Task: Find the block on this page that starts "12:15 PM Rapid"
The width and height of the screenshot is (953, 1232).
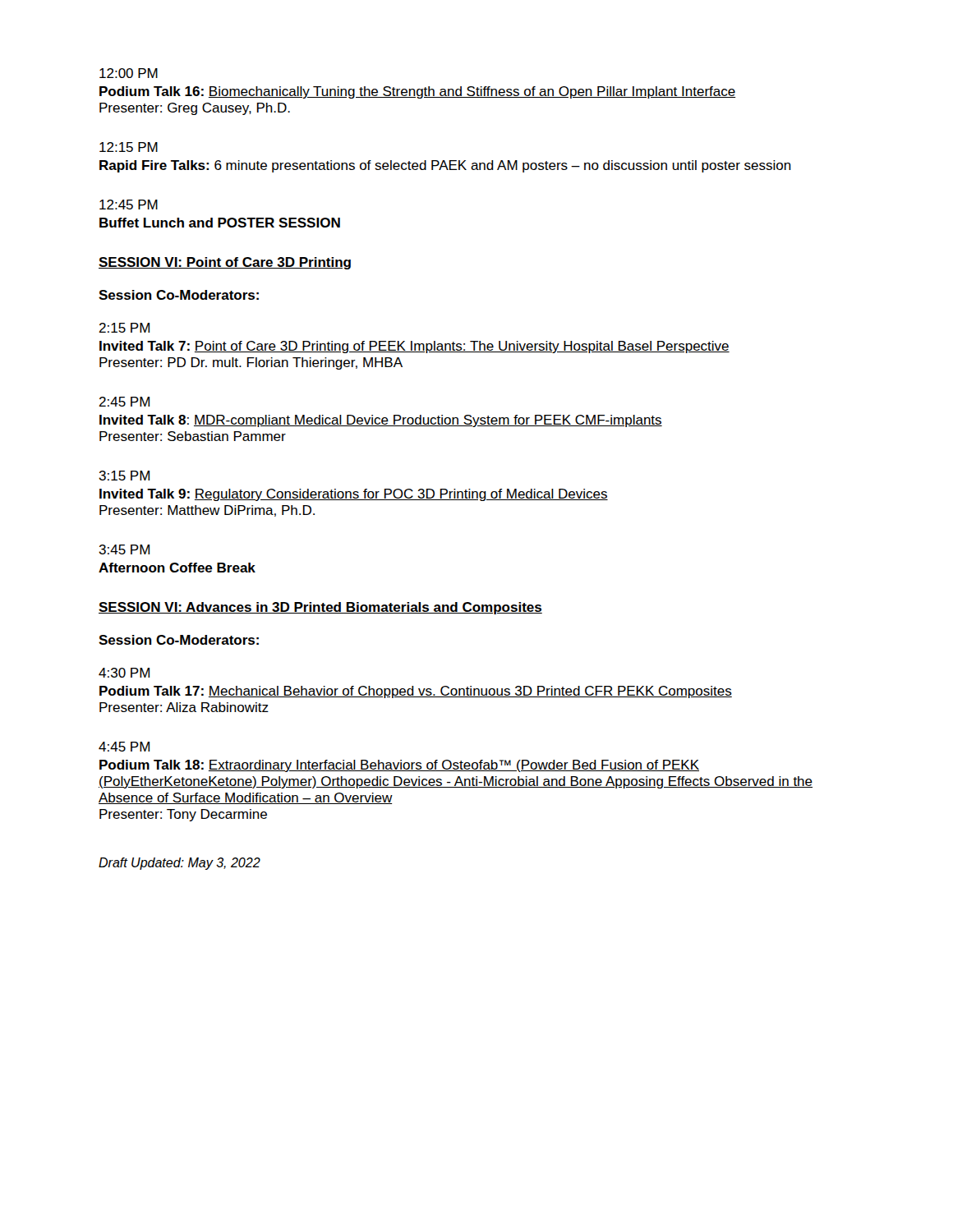Action: (x=476, y=156)
